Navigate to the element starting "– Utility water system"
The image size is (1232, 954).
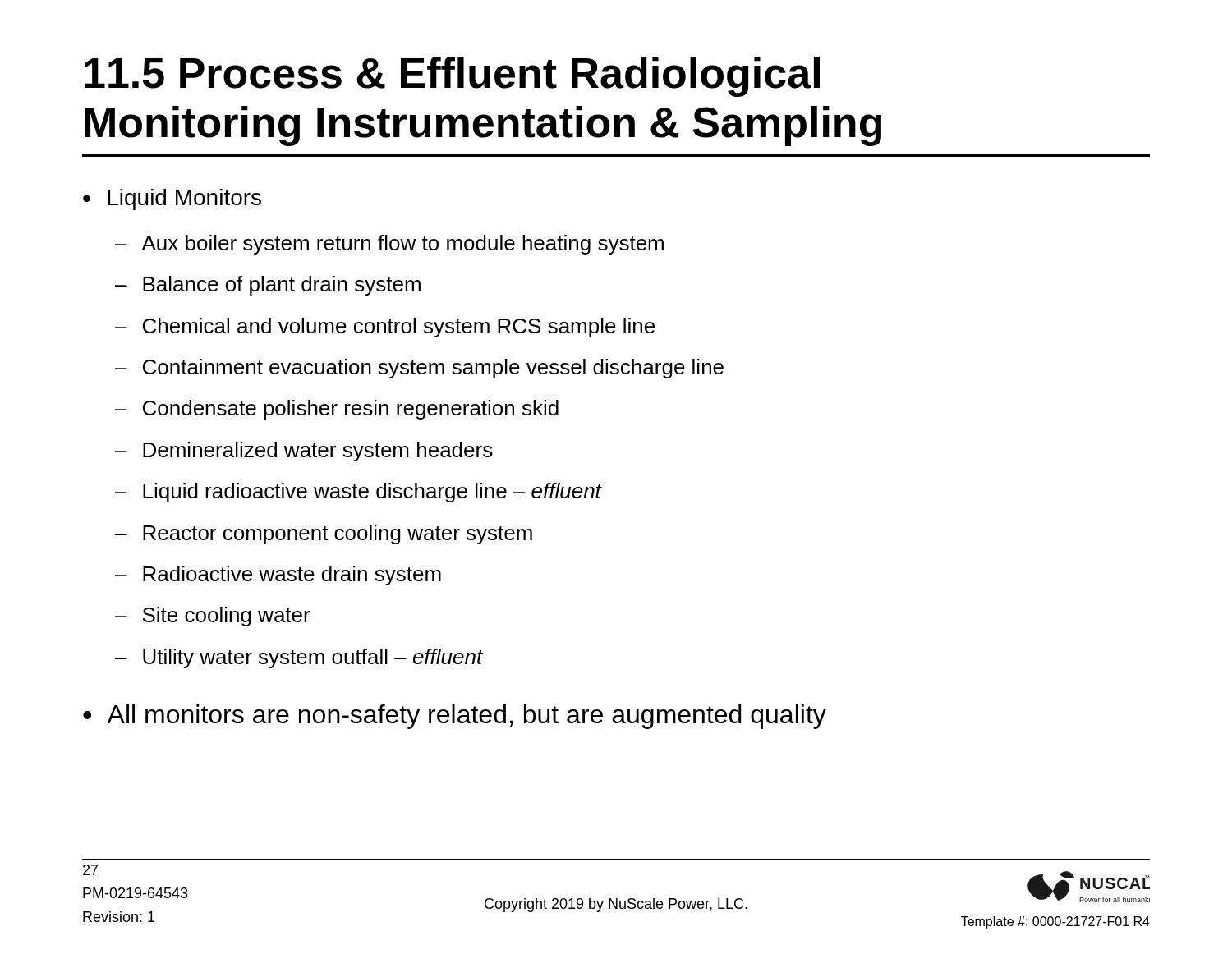pyautogui.click(x=299, y=657)
